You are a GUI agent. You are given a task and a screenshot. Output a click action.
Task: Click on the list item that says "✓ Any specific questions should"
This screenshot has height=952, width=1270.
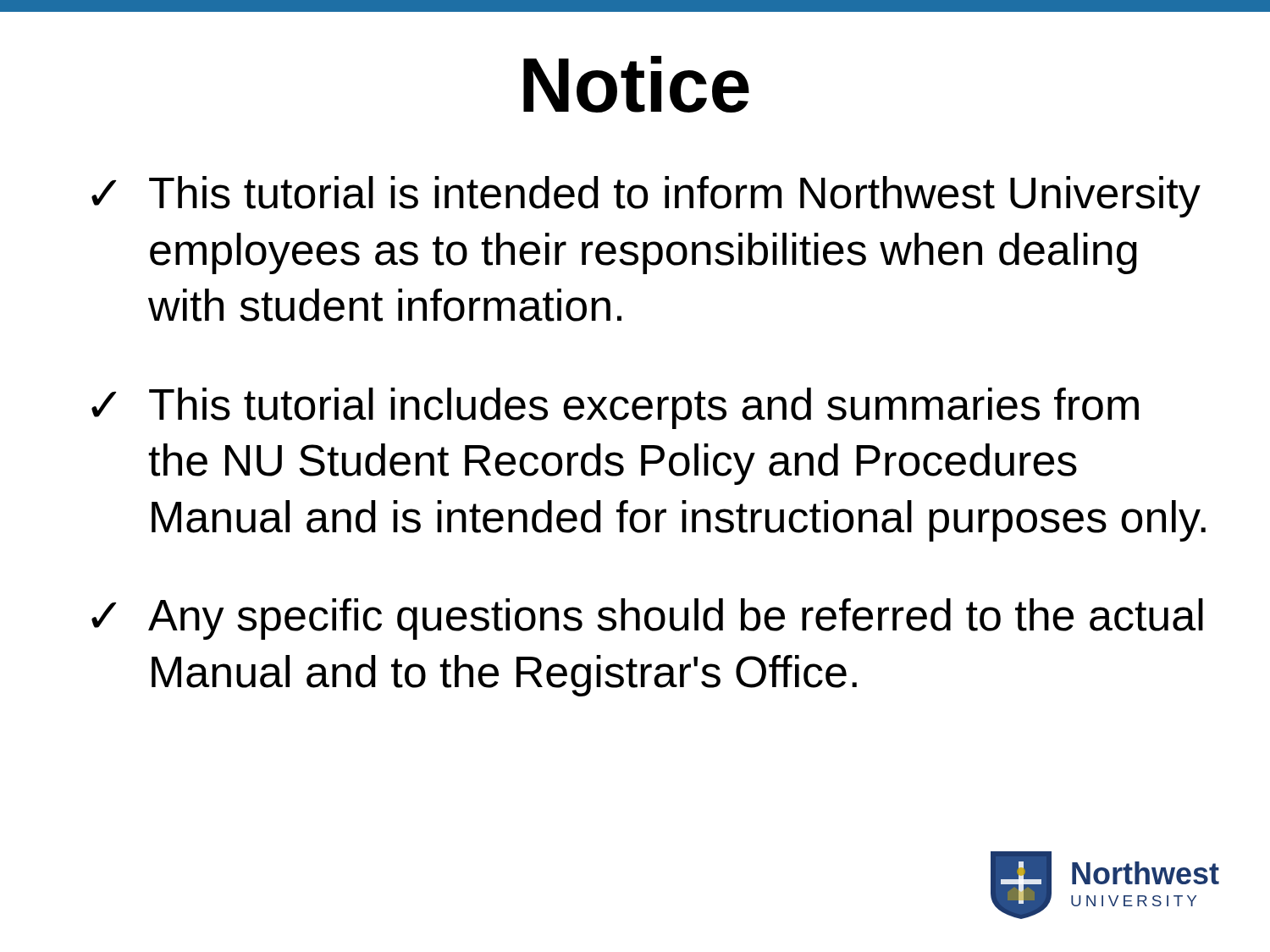[x=648, y=644]
